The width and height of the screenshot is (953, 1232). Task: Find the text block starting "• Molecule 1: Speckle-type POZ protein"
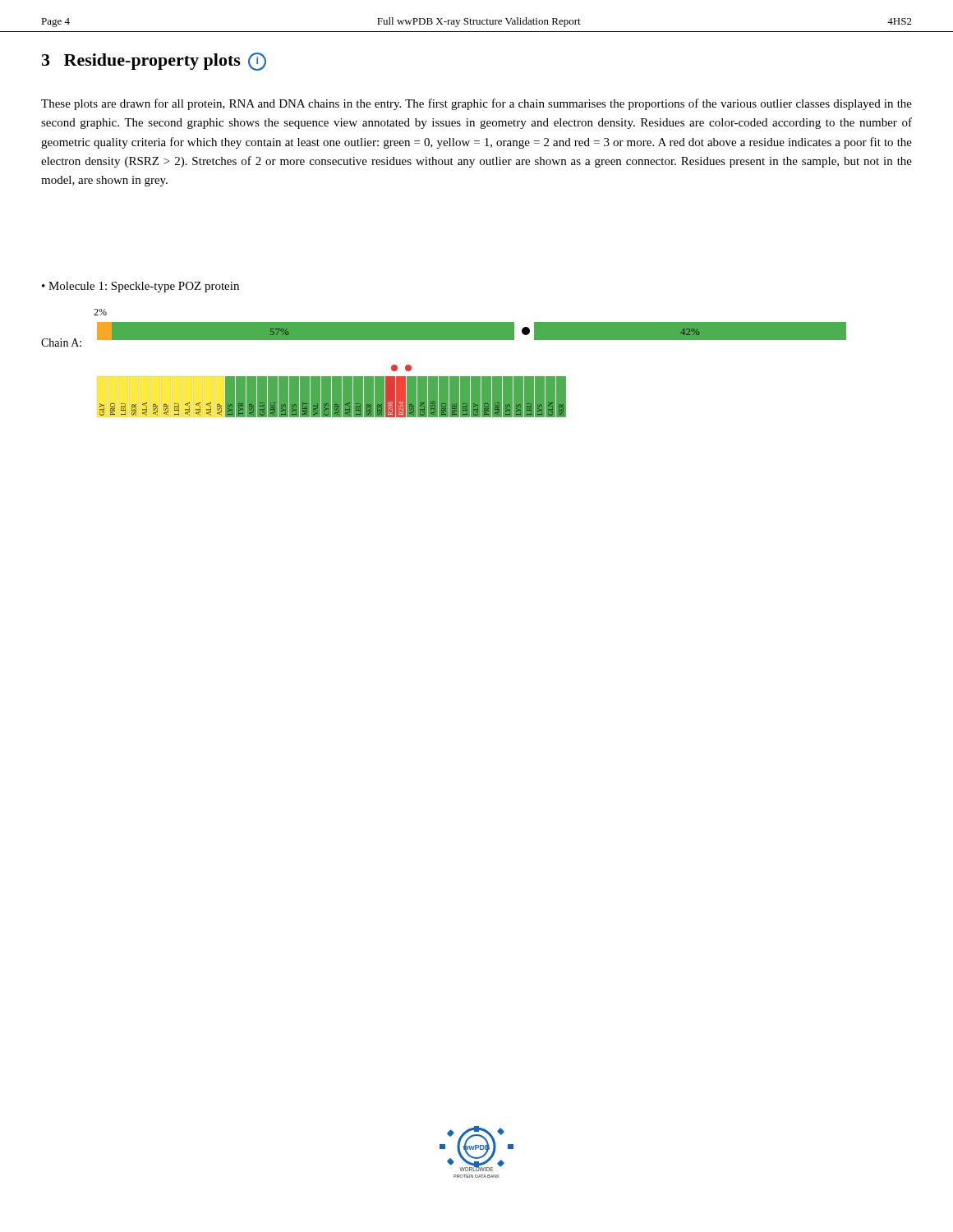click(140, 286)
